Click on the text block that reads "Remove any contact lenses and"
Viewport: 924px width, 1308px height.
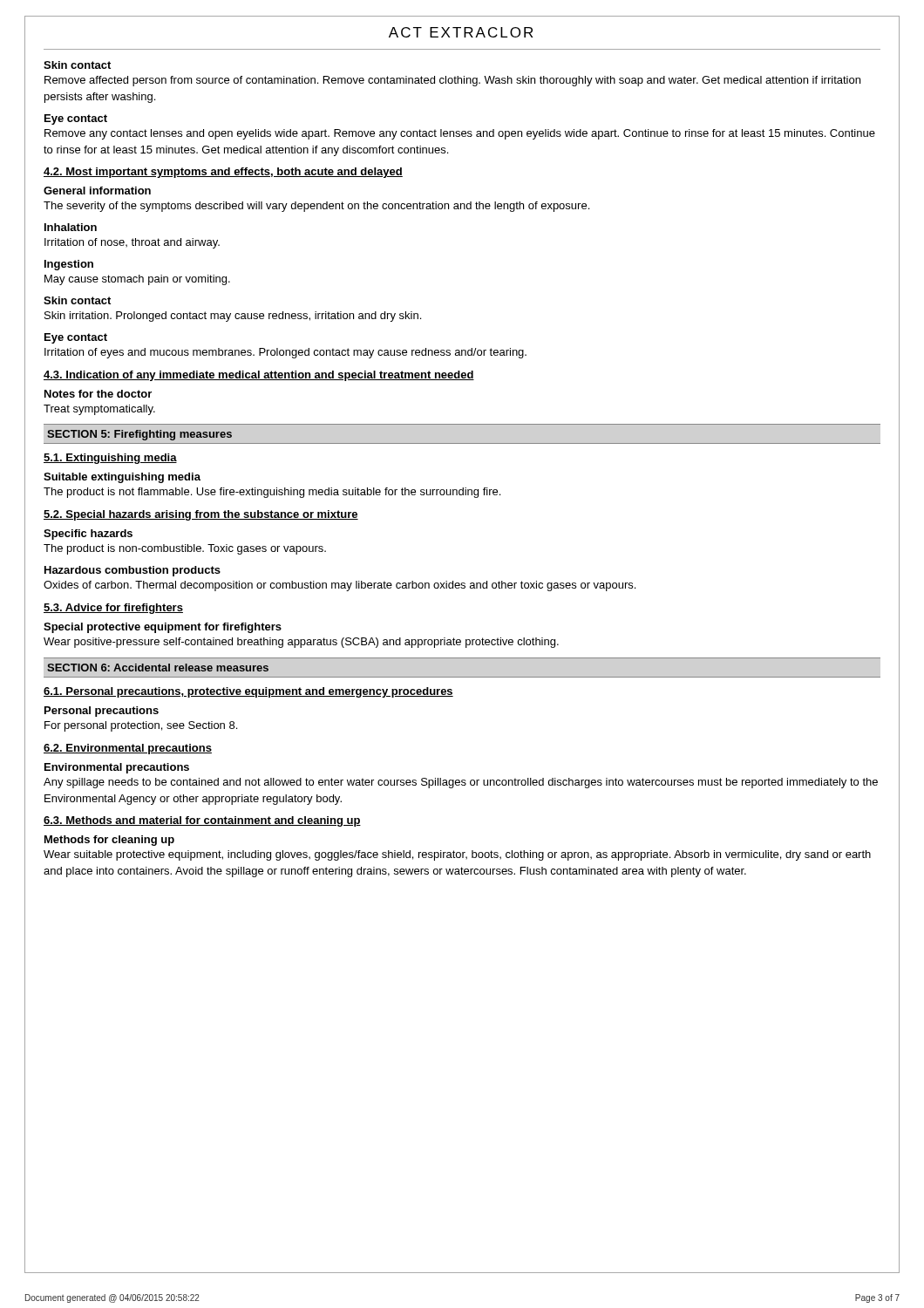[x=462, y=142]
